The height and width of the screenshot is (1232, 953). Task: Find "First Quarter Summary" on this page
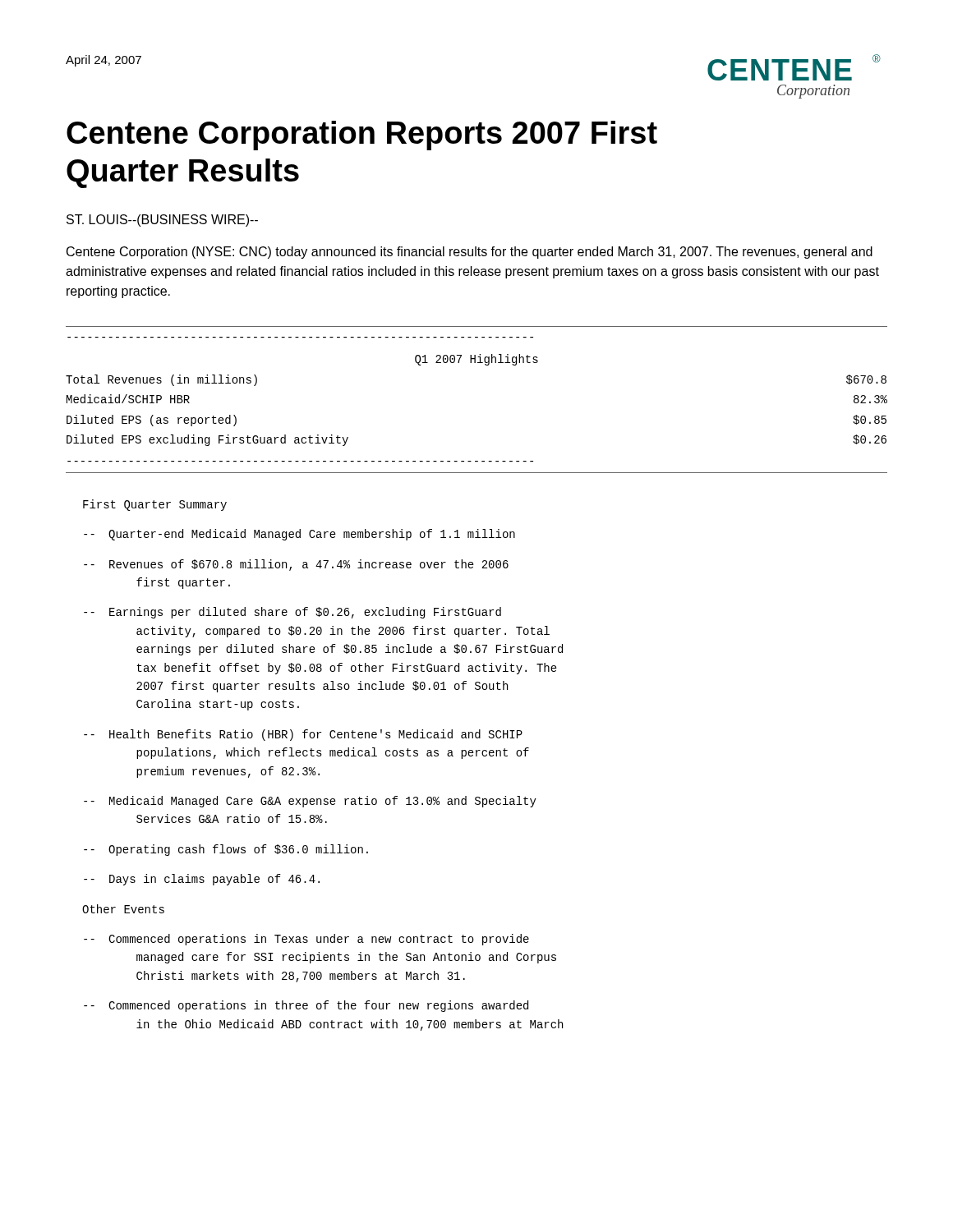(x=155, y=505)
